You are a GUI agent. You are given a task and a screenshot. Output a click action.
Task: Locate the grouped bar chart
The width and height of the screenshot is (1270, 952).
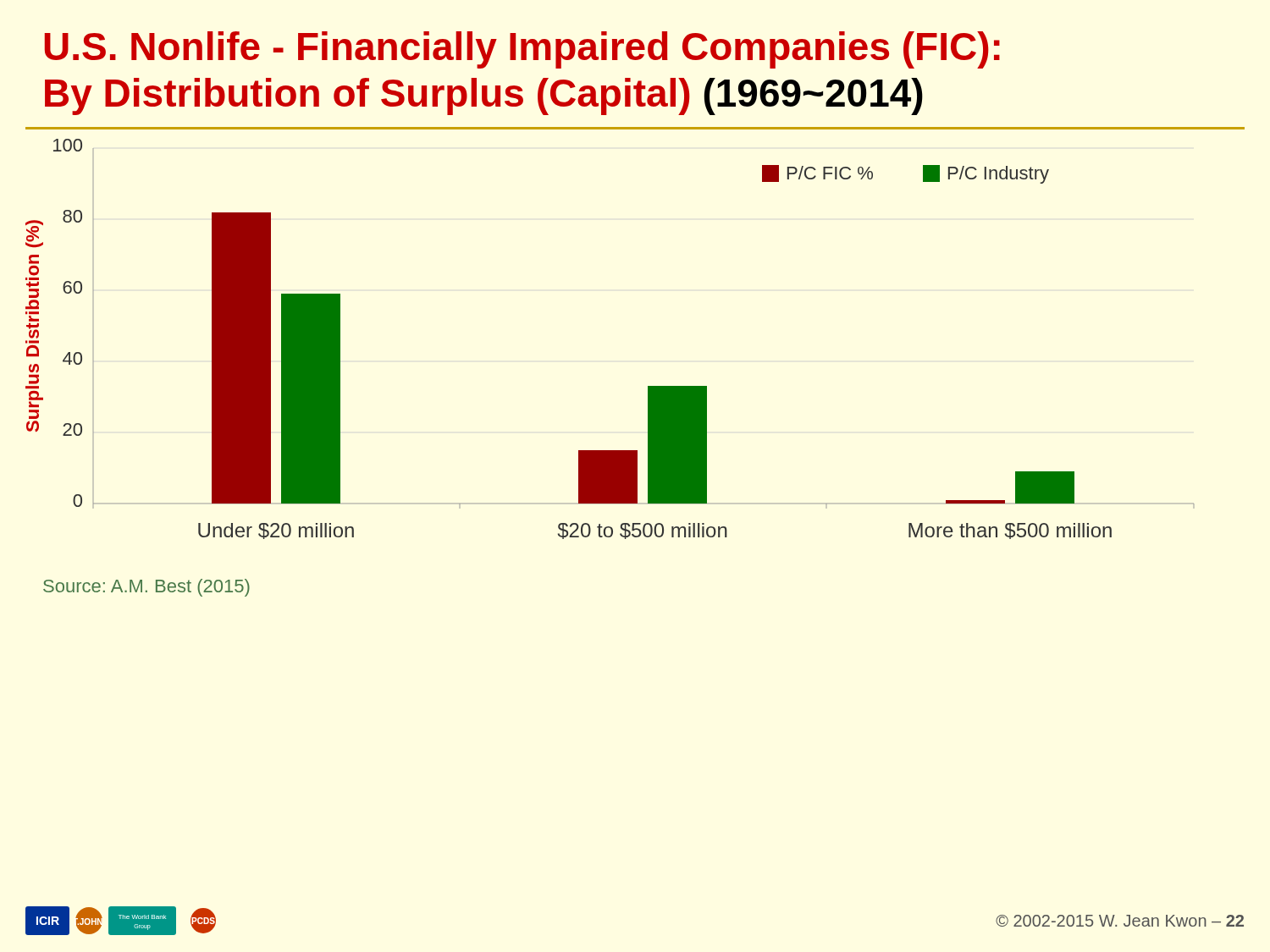(635, 347)
